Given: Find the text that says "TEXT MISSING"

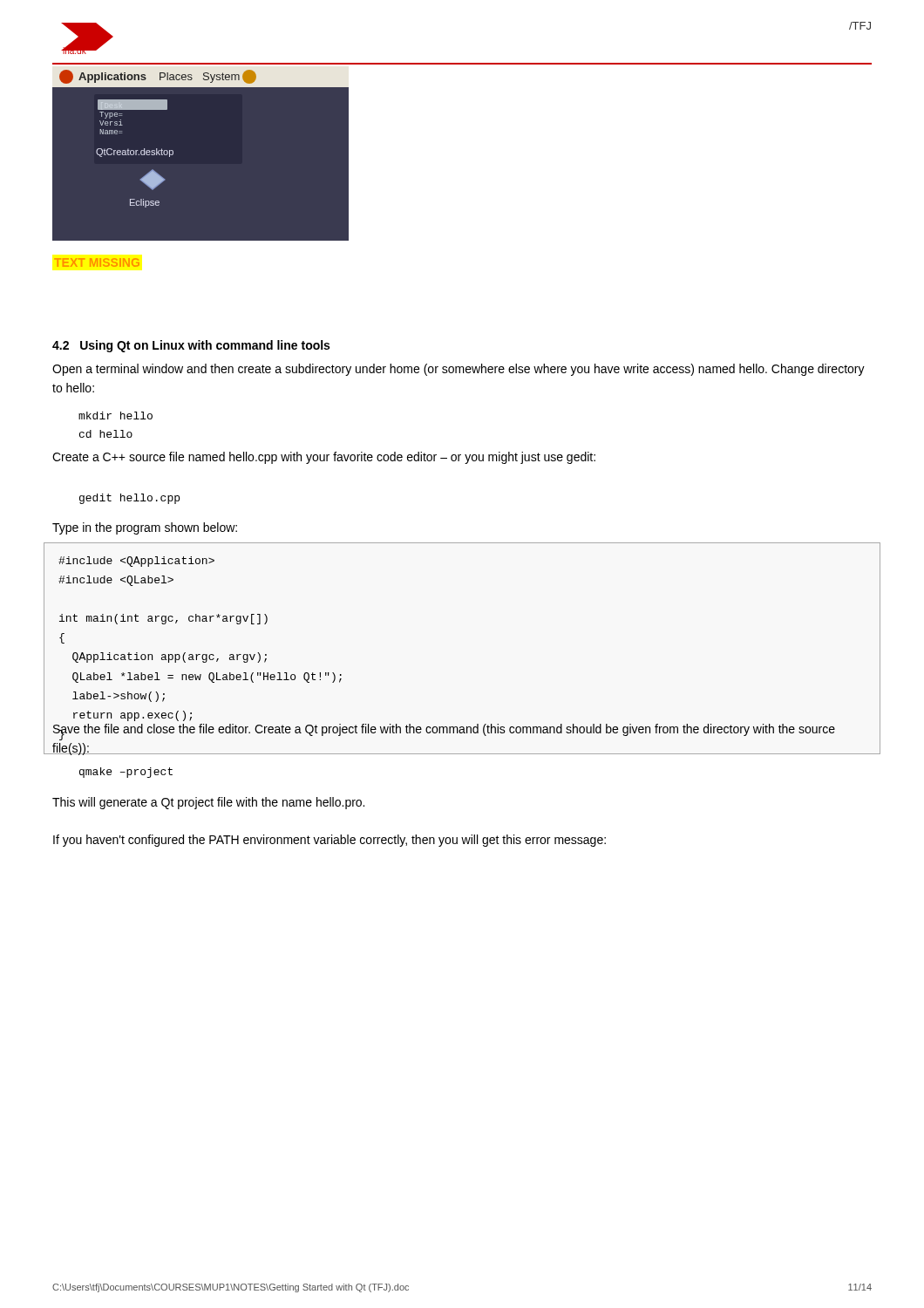Looking at the screenshot, I should pos(97,262).
